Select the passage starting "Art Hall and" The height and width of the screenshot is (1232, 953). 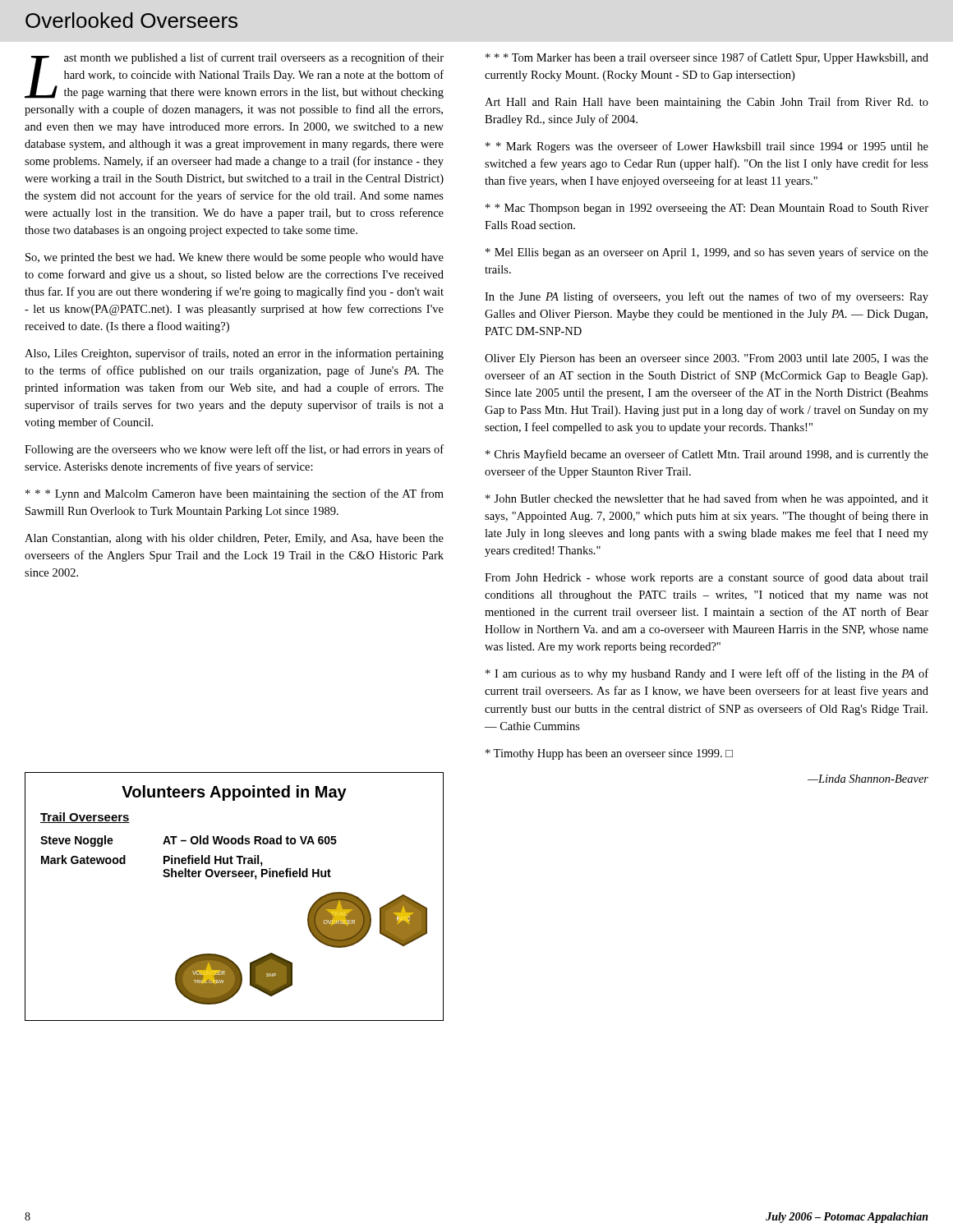[707, 111]
